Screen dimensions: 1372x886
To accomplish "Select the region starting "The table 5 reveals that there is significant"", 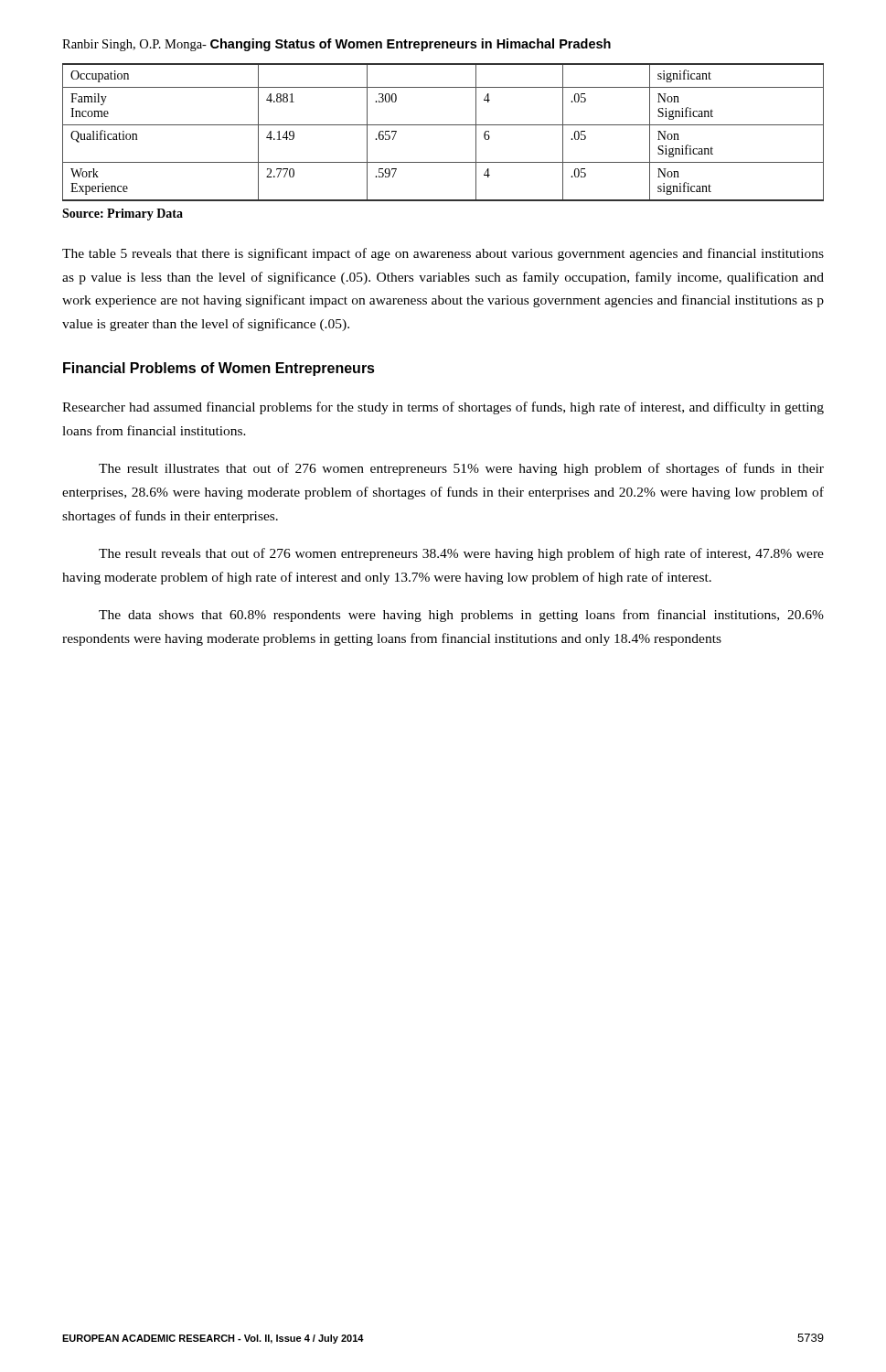I will [x=443, y=288].
